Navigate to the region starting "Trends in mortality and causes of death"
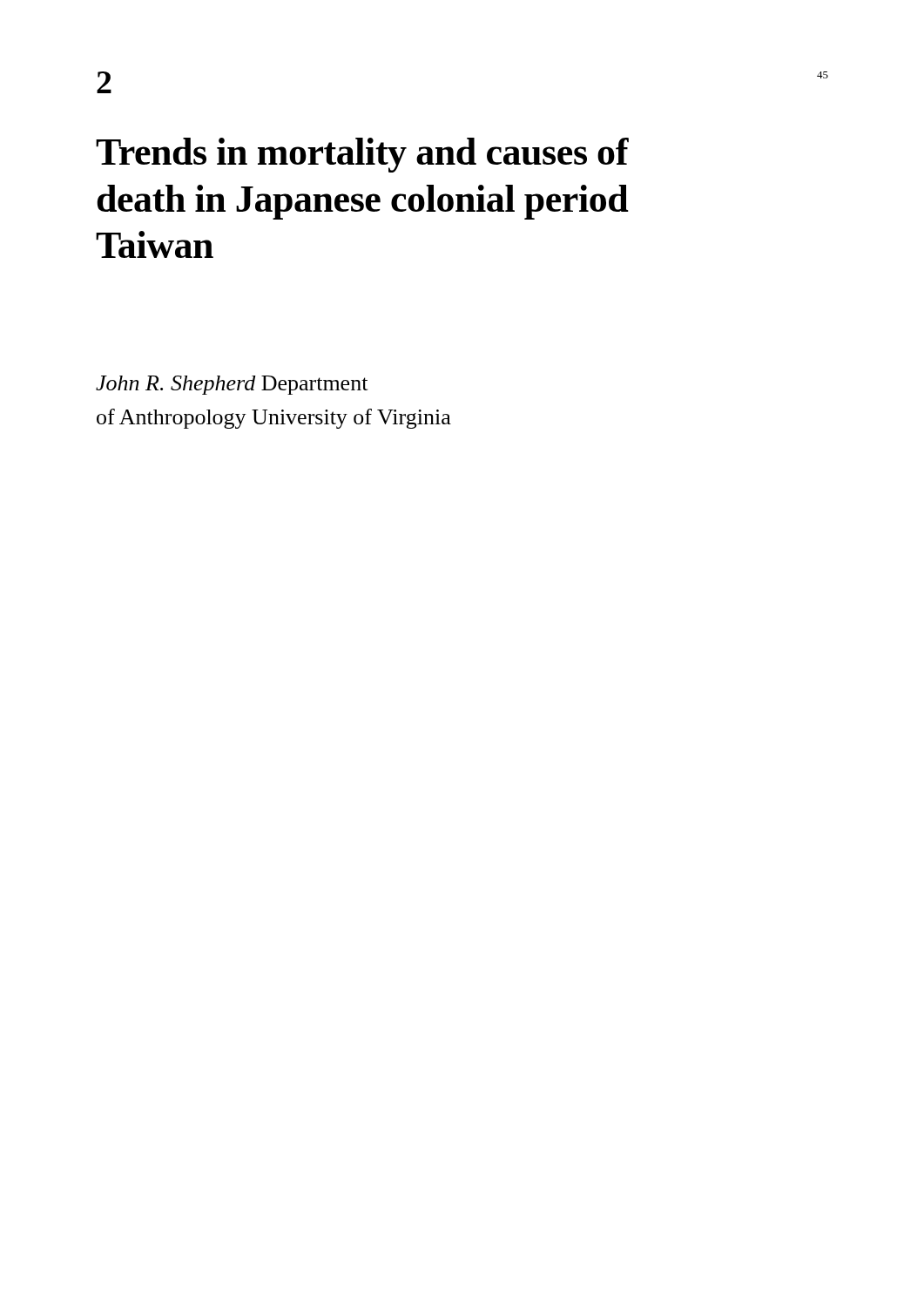The width and height of the screenshot is (924, 1307). pyautogui.click(x=362, y=199)
